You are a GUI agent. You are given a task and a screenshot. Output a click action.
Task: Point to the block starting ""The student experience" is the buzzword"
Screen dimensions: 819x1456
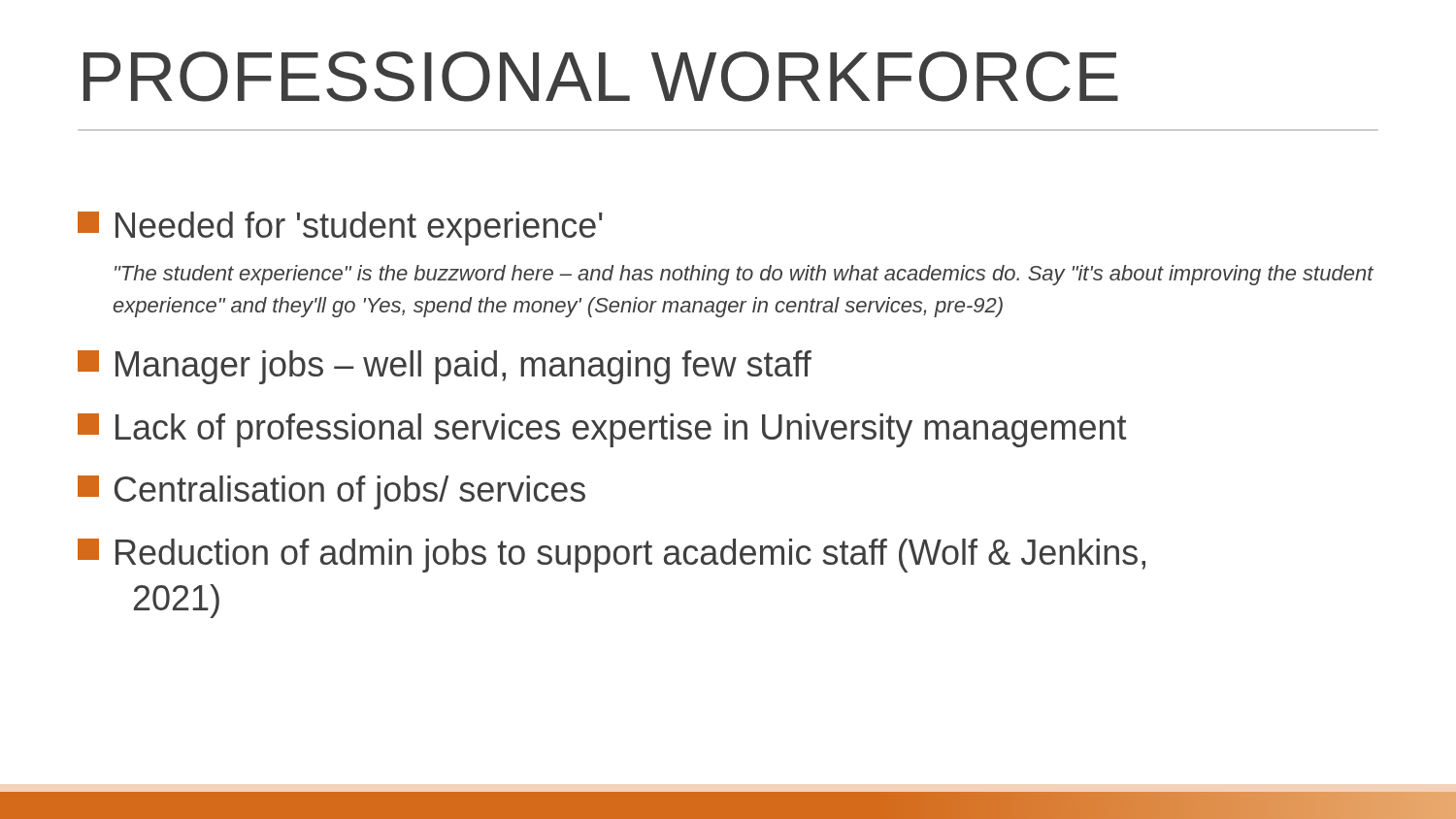point(743,289)
